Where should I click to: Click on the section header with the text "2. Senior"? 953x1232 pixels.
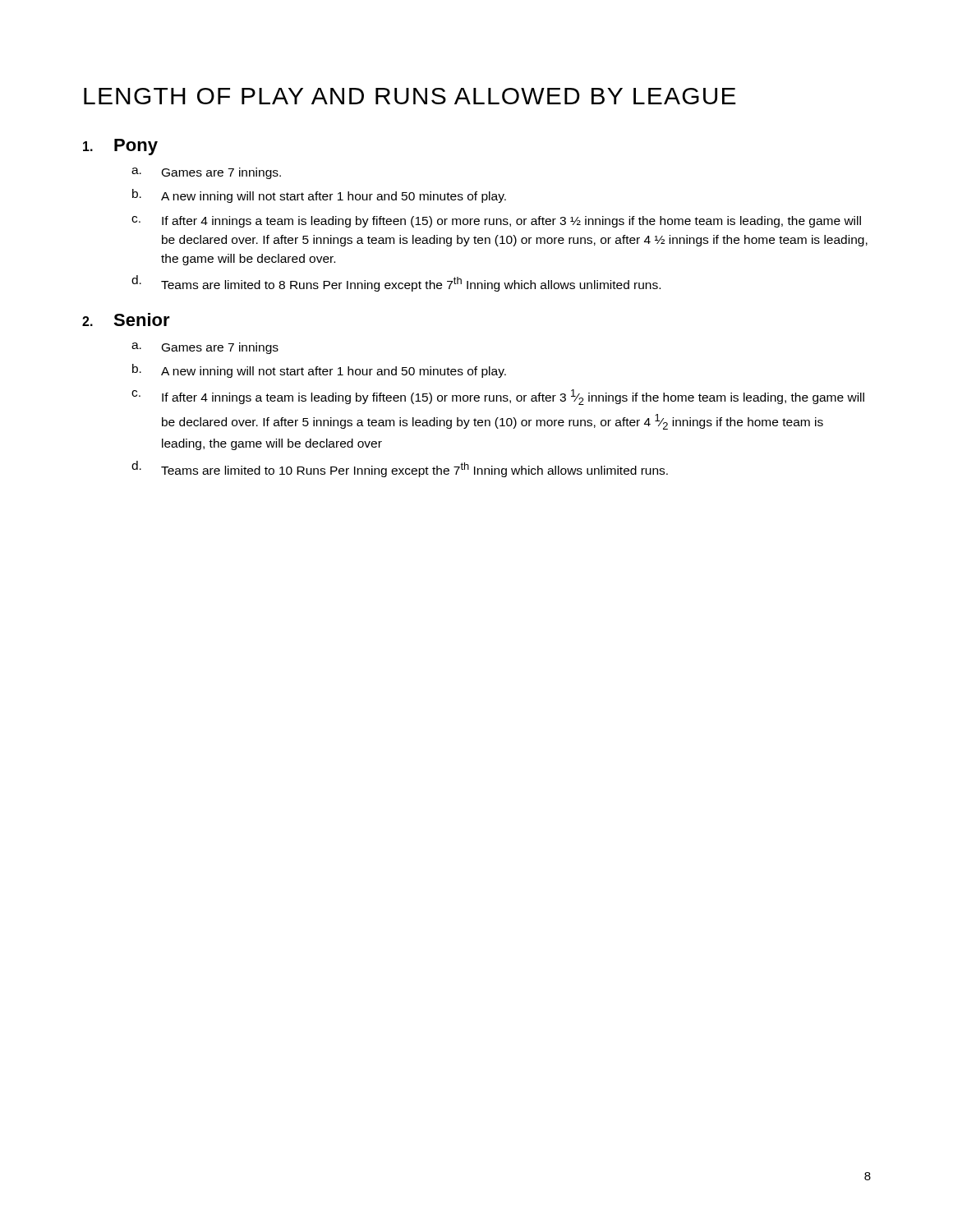pyautogui.click(x=126, y=320)
